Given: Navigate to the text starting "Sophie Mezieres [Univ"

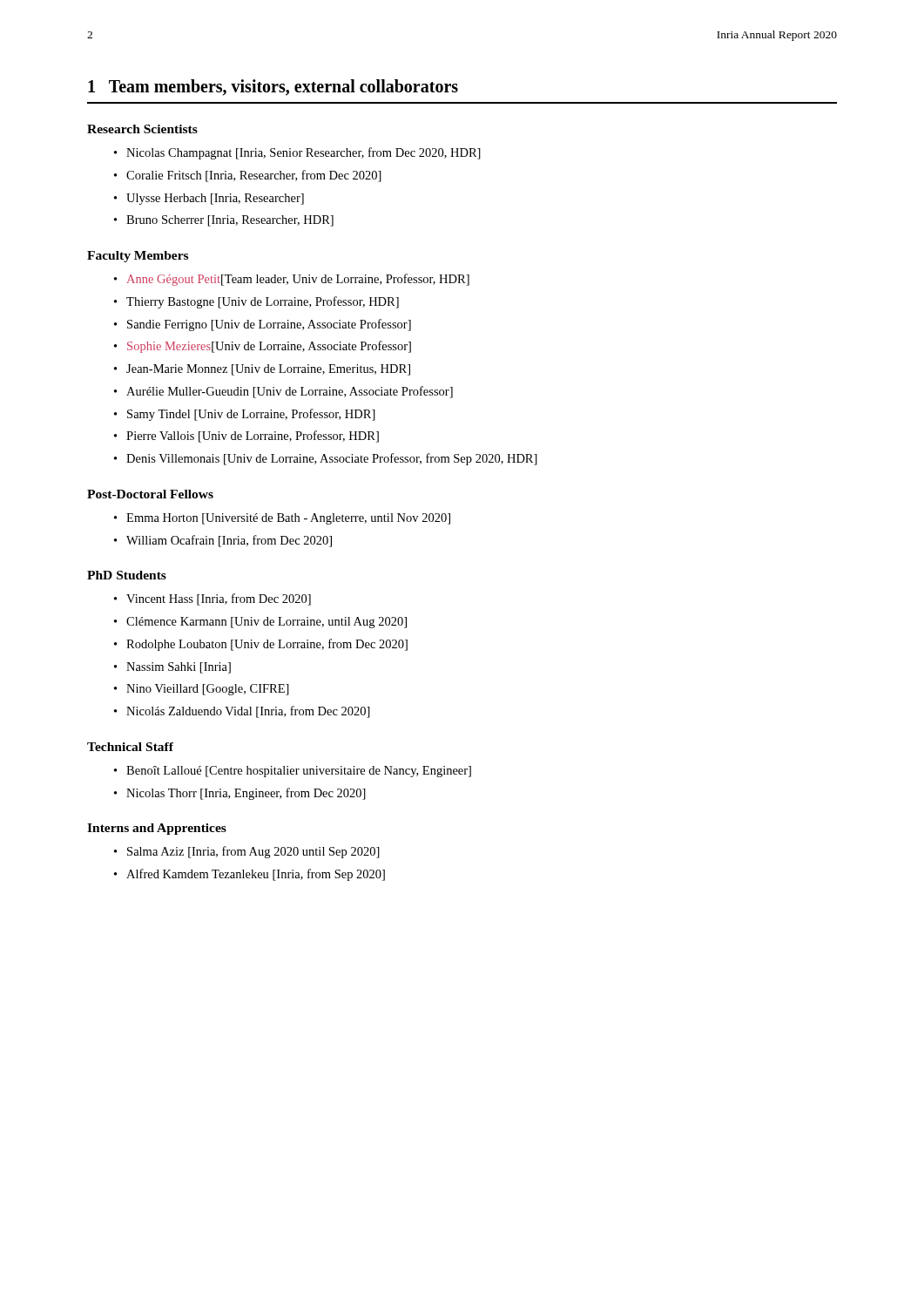Looking at the screenshot, I should click(269, 347).
